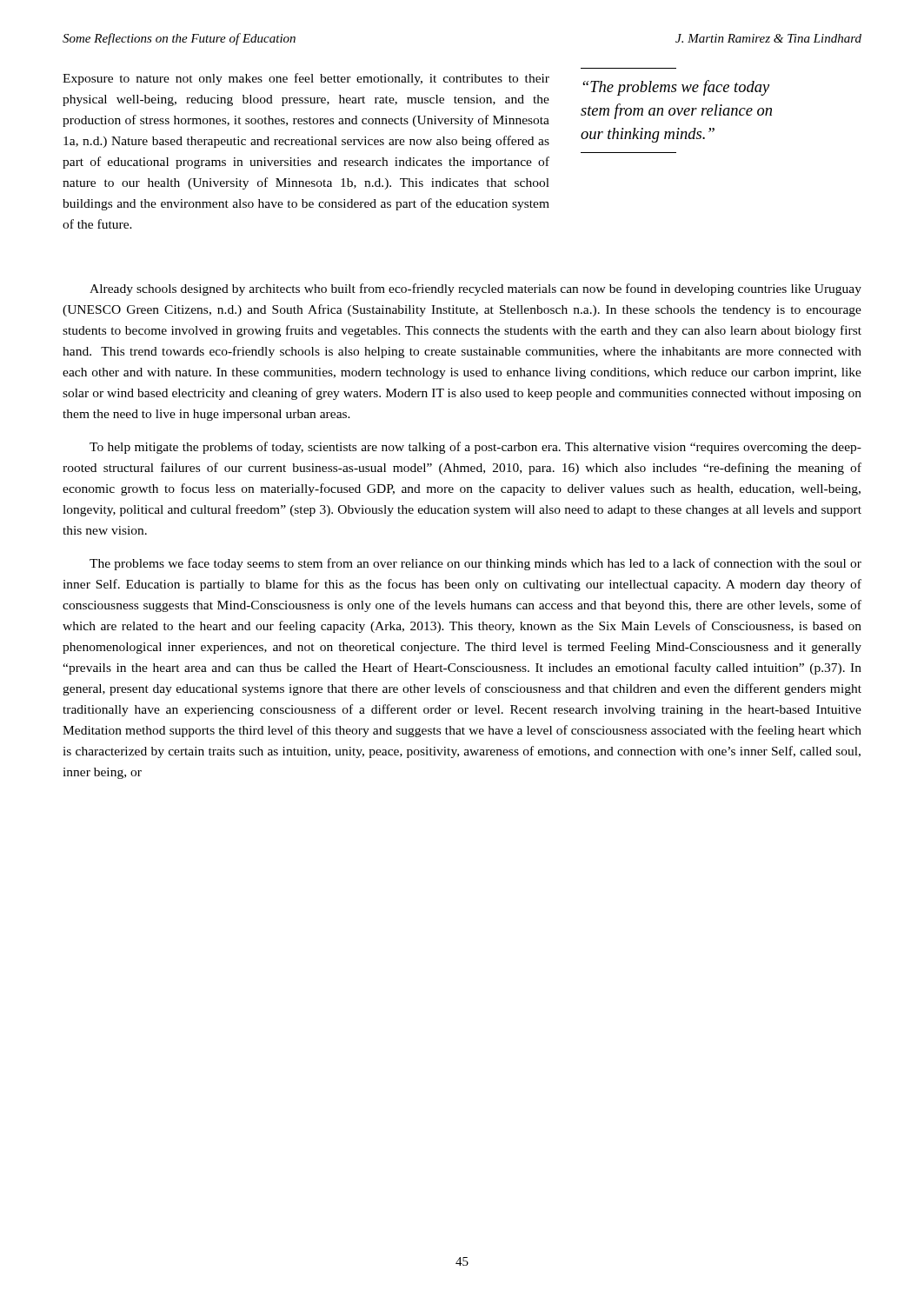The image size is (924, 1304).
Task: Where is the passage that starts "“The problems we"?
Action: pyautogui.click(x=681, y=111)
